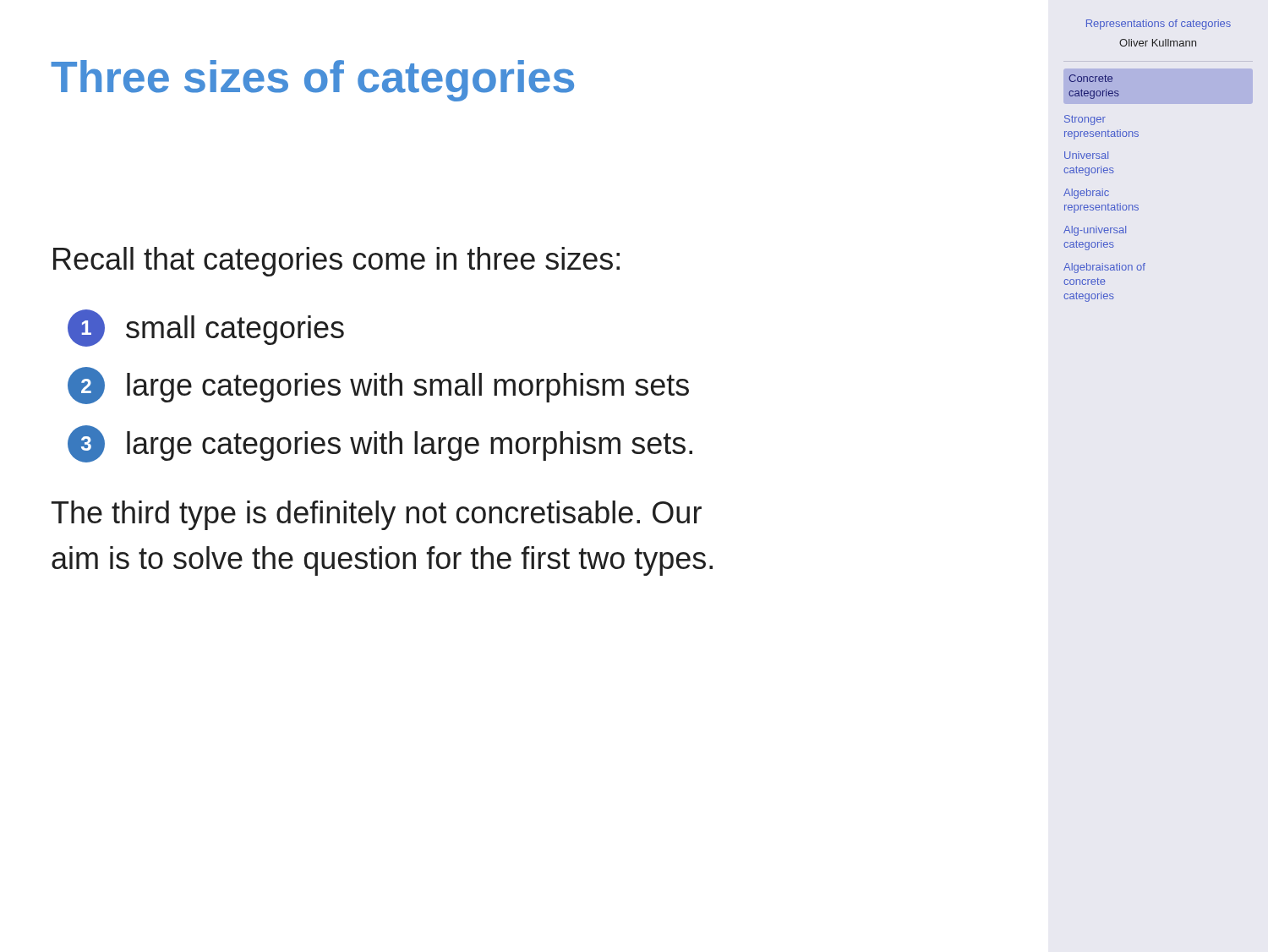Viewport: 1268px width, 952px height.
Task: Where does it say "1 small categories"?
Action: pyautogui.click(x=206, y=328)
